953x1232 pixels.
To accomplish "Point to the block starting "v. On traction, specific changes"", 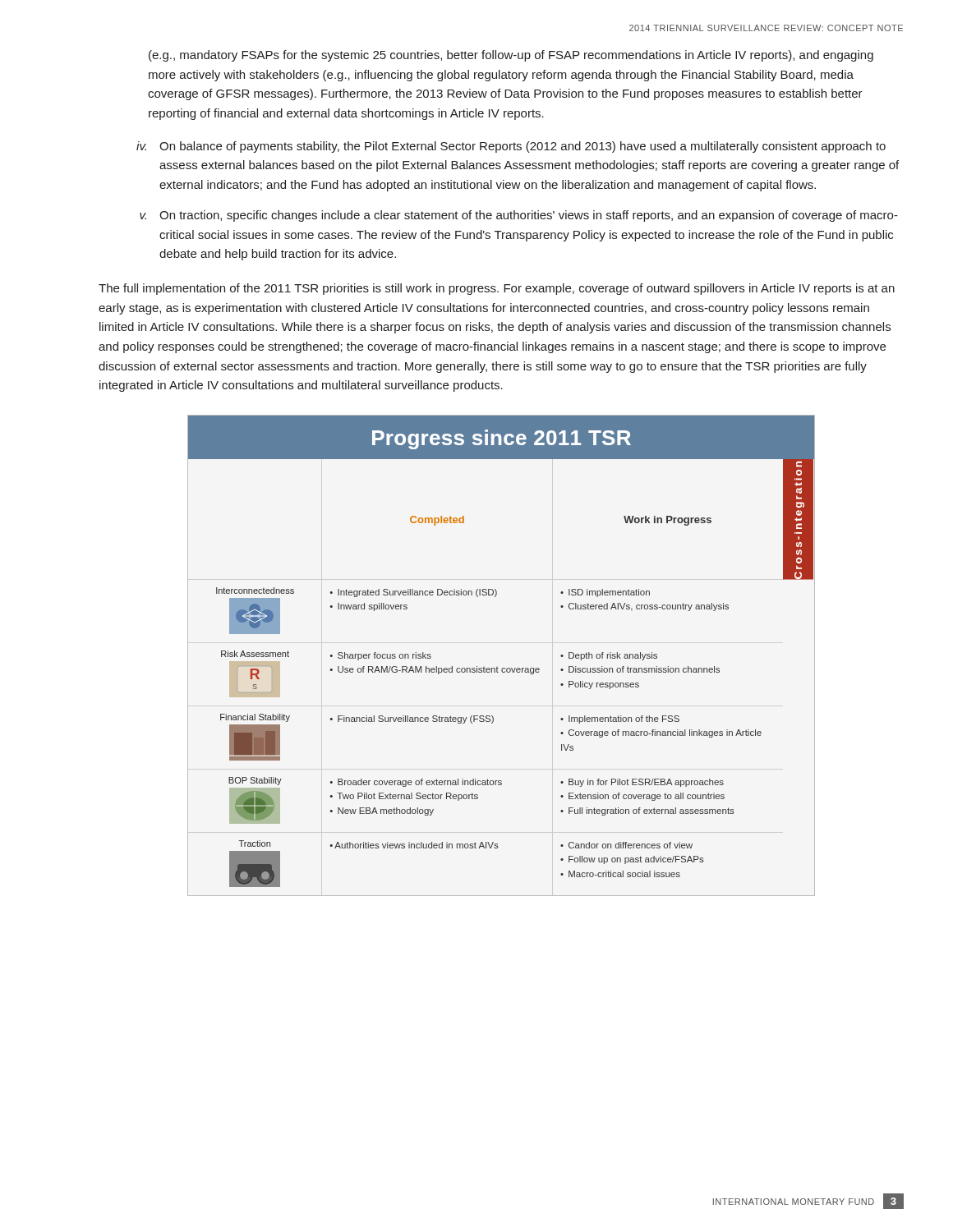I will tap(501, 234).
